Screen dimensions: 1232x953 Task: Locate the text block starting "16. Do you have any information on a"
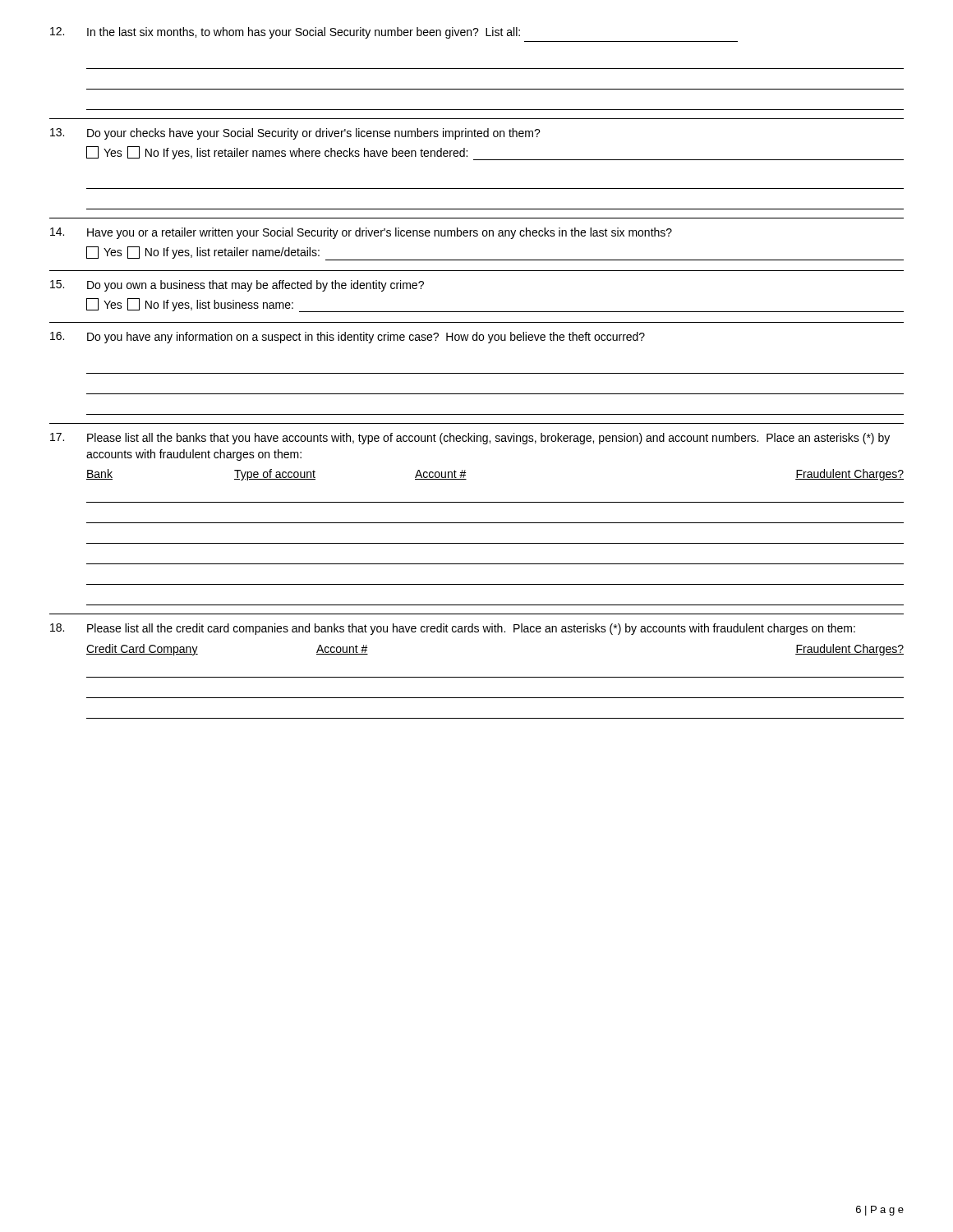pyautogui.click(x=476, y=373)
